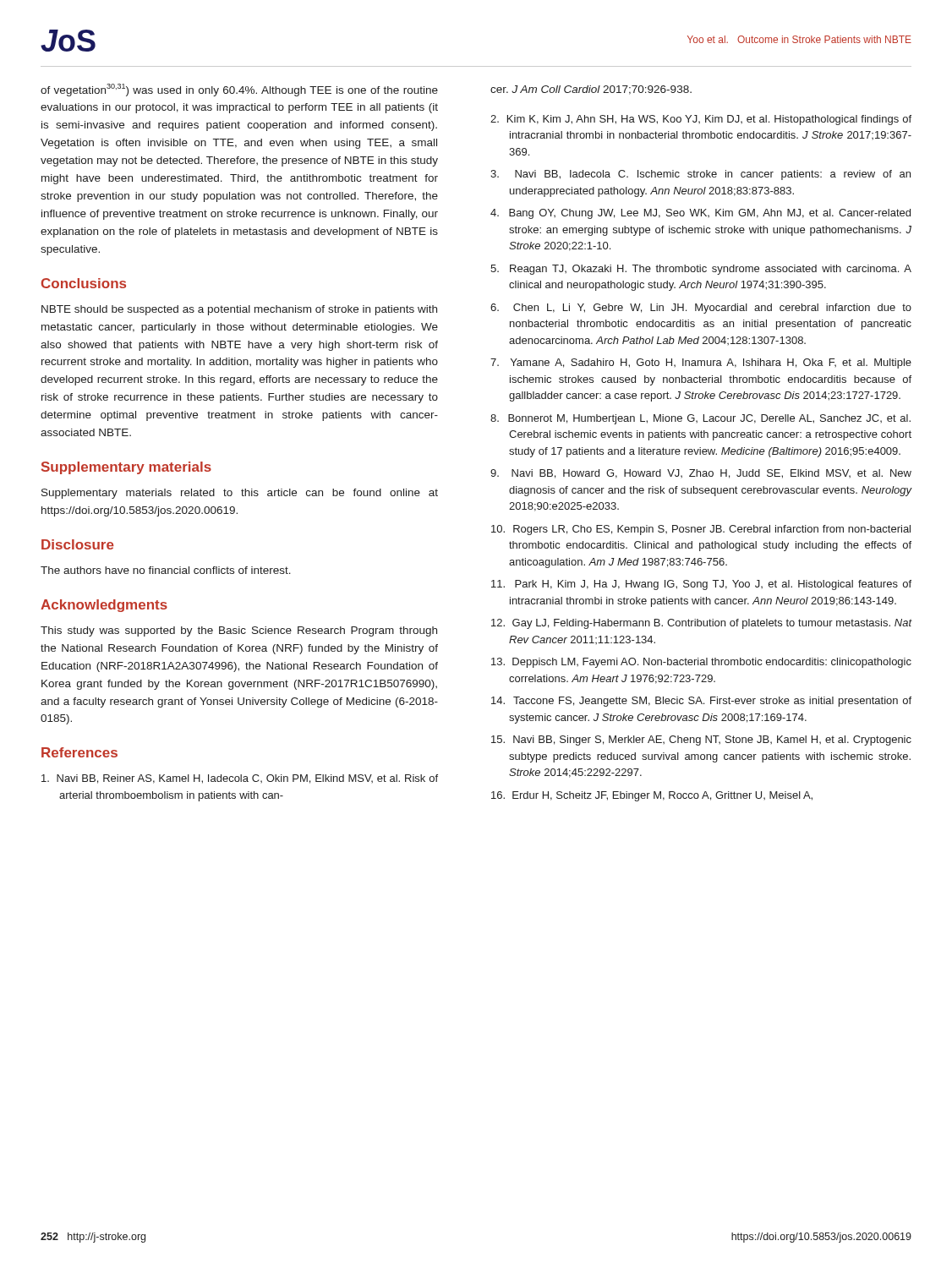The image size is (952, 1268).
Task: Where is the passage that starts "NBTE should be suspected as a potential mechanism"?
Action: 239,371
